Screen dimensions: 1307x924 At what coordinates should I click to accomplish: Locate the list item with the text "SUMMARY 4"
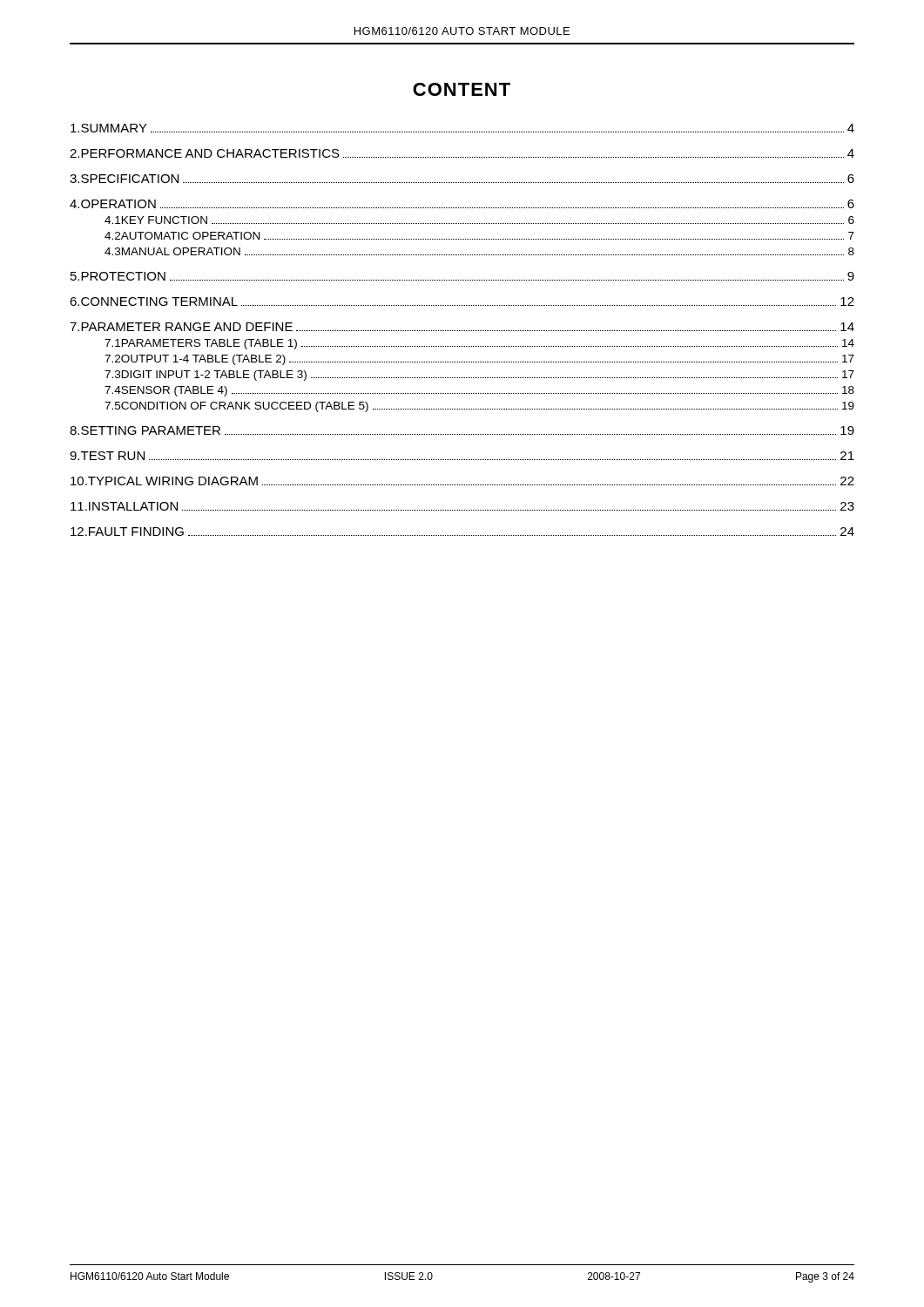pos(462,128)
